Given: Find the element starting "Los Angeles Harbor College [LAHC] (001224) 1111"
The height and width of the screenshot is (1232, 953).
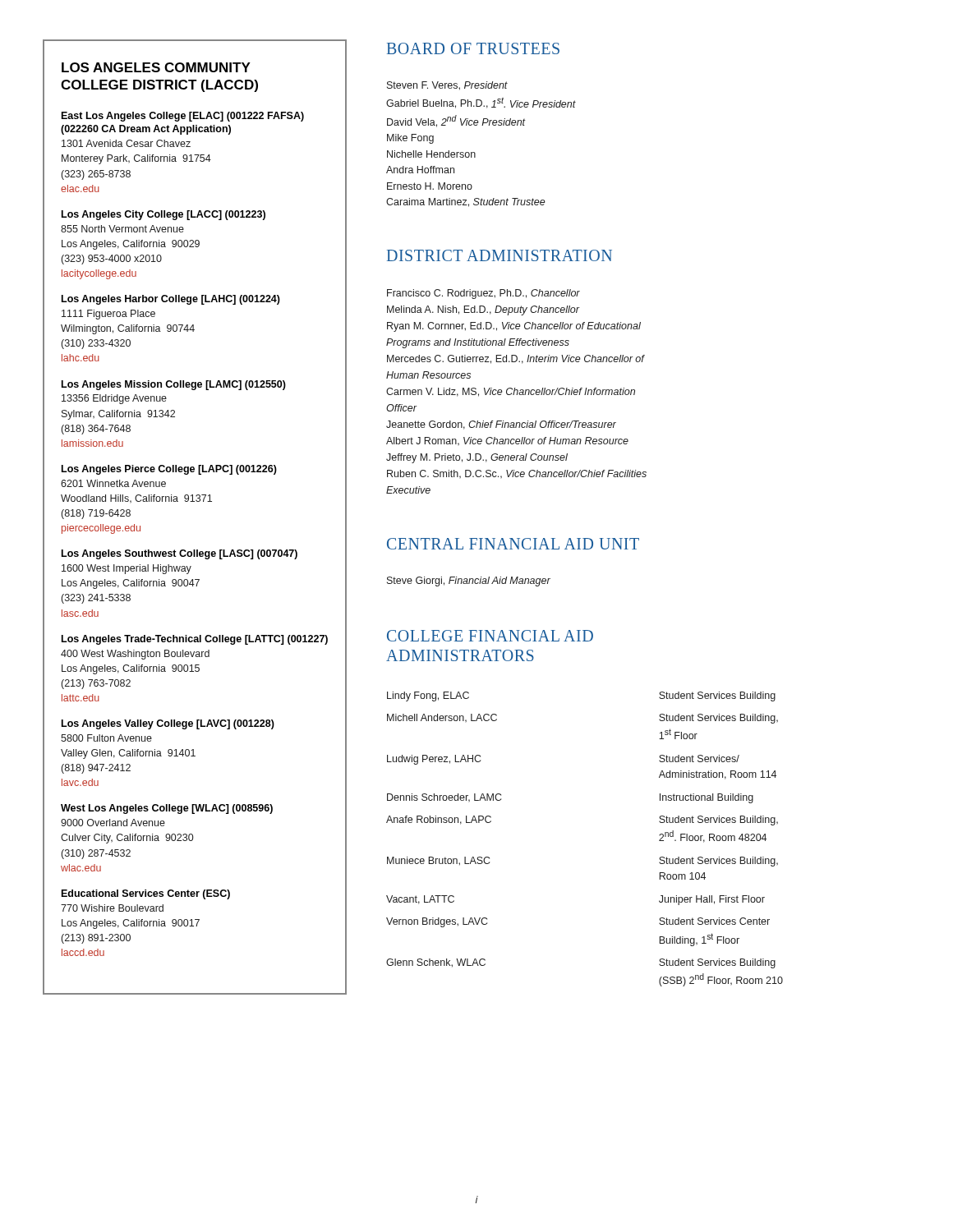Looking at the screenshot, I should [x=195, y=329].
